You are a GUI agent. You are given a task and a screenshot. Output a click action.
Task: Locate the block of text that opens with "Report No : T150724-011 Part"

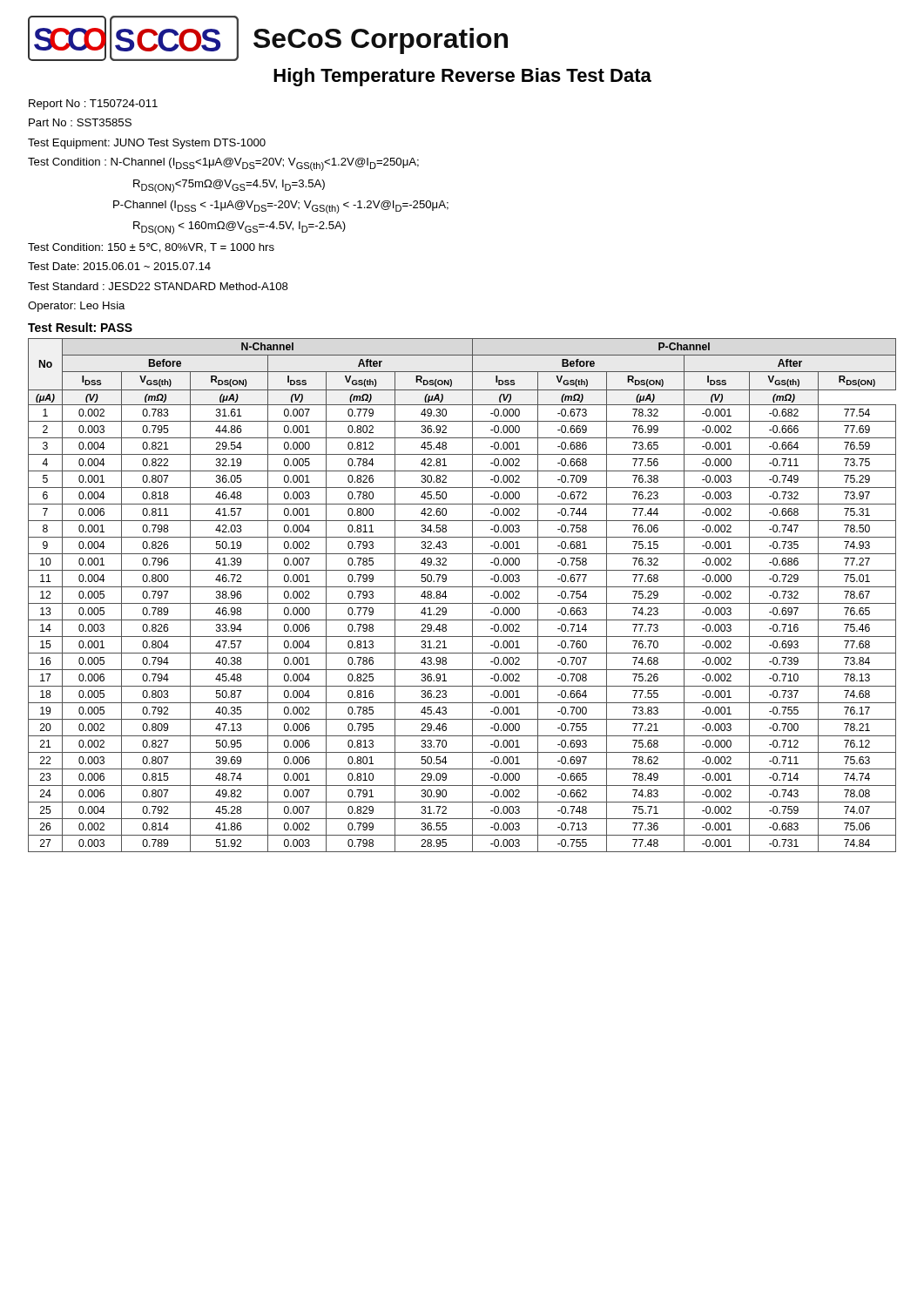pyautogui.click(x=93, y=105)
